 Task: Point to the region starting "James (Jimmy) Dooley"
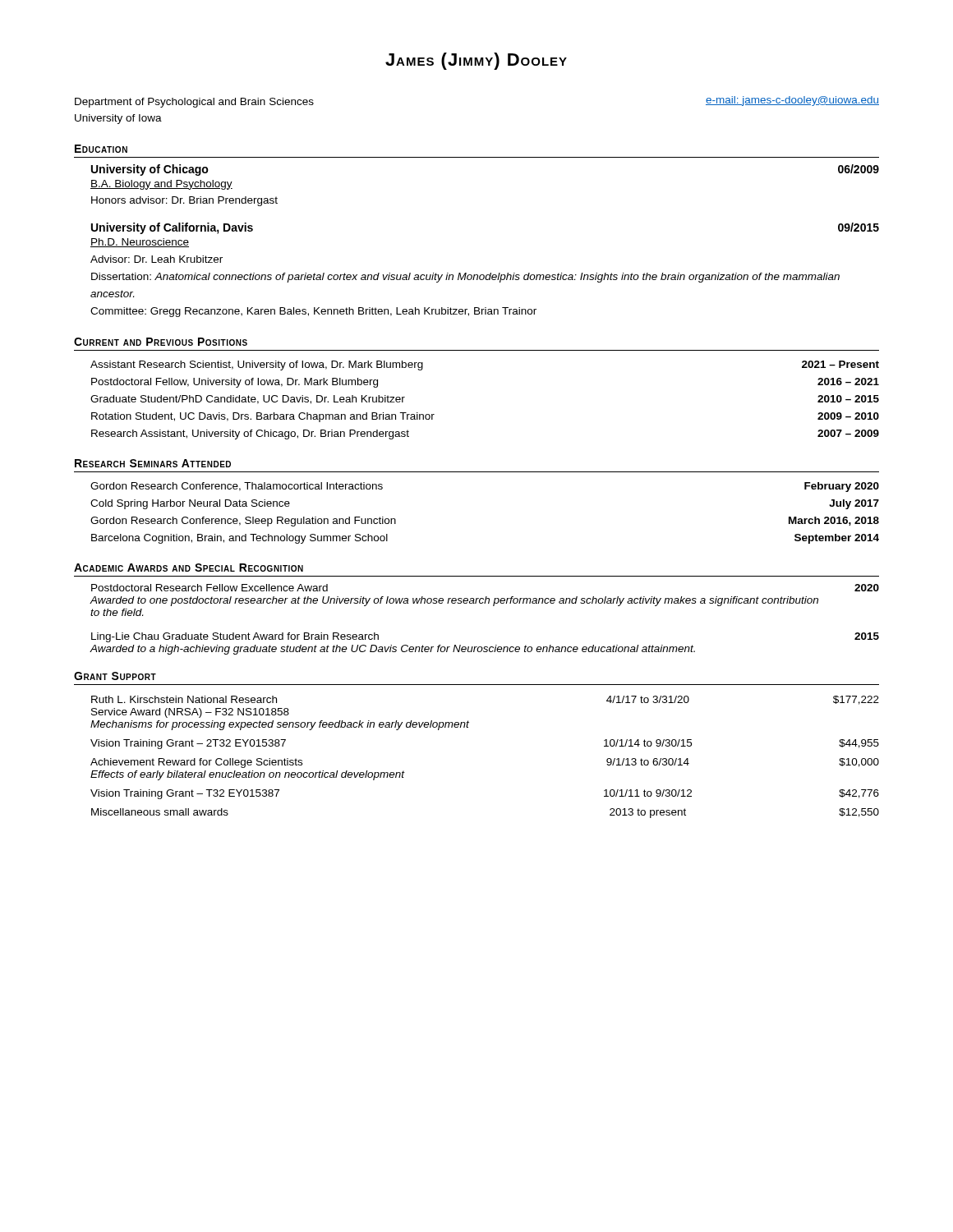[476, 60]
